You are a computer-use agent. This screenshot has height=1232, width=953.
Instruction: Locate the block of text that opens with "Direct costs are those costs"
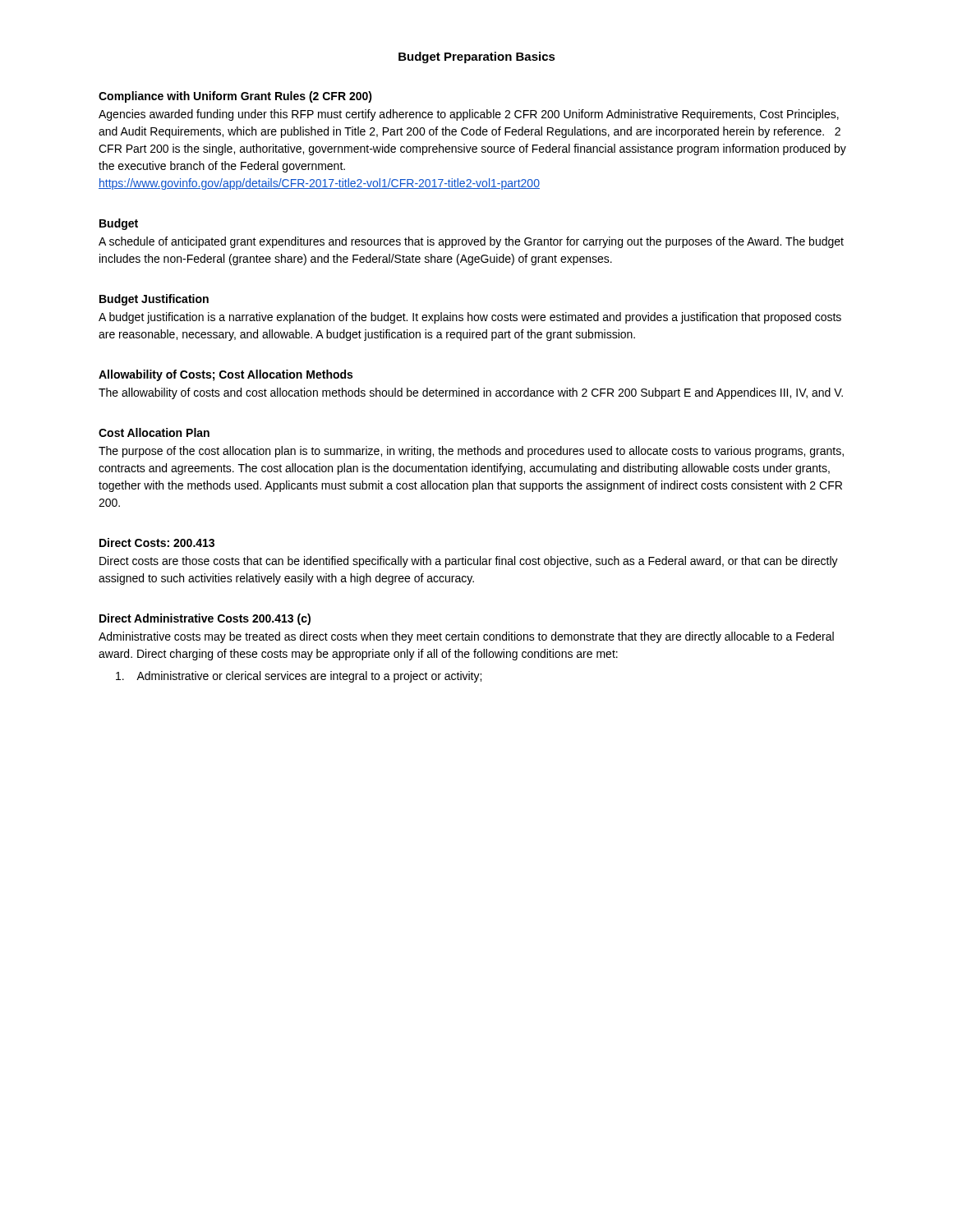[468, 570]
